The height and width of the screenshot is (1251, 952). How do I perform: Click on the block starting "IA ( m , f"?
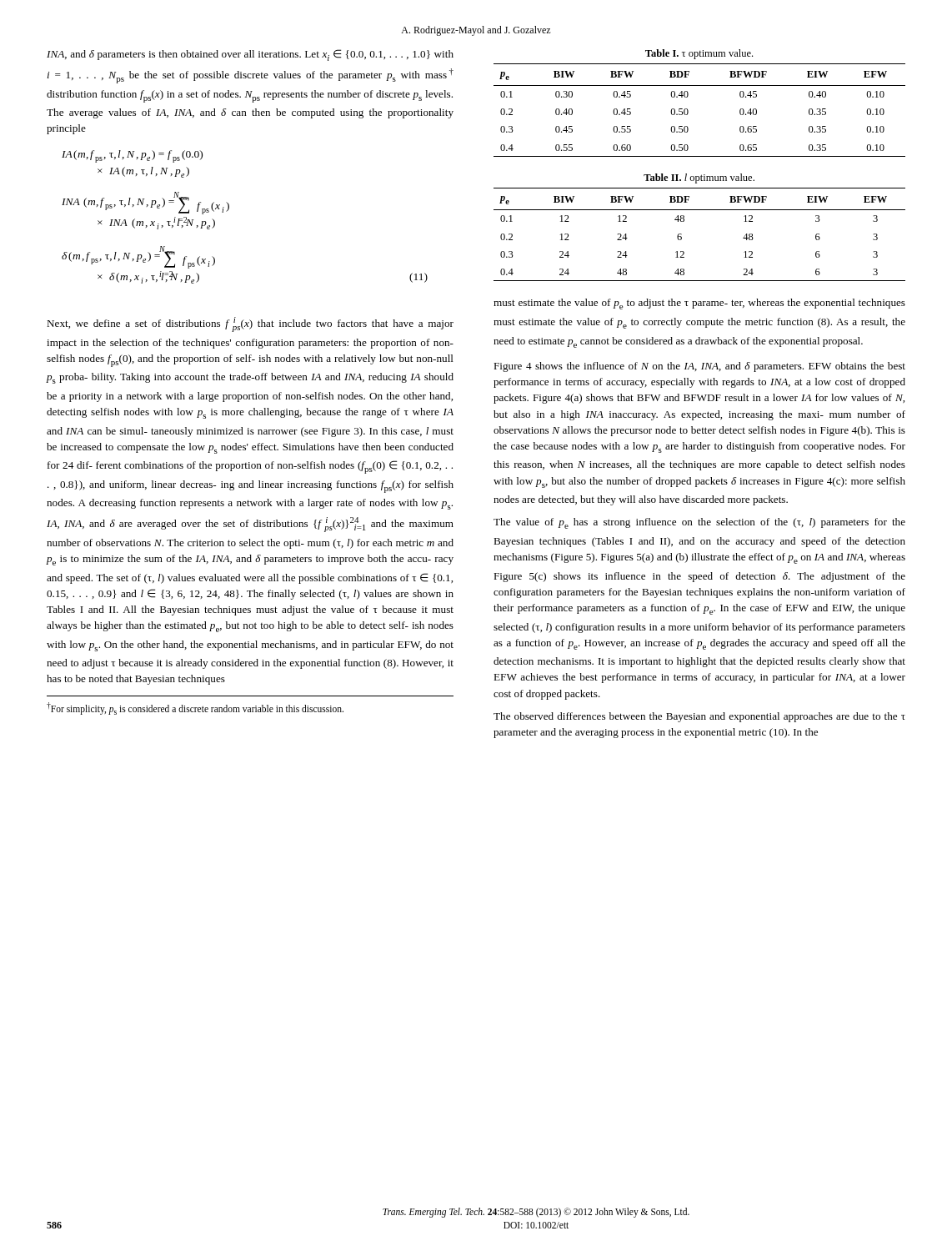click(x=132, y=156)
